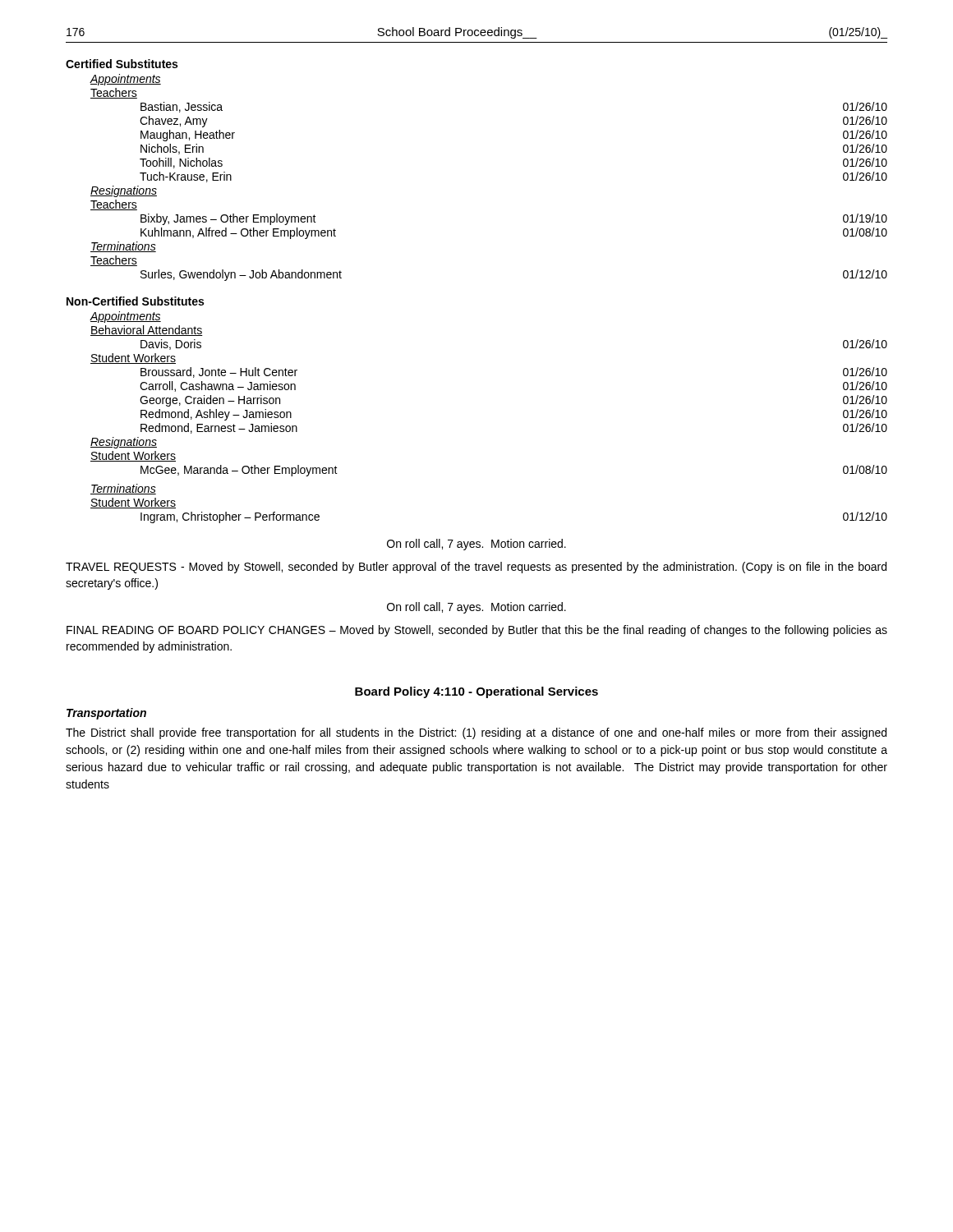Select the list item containing "Redmond, Earnest – Jamieson01/26/10"

[x=216, y=428]
